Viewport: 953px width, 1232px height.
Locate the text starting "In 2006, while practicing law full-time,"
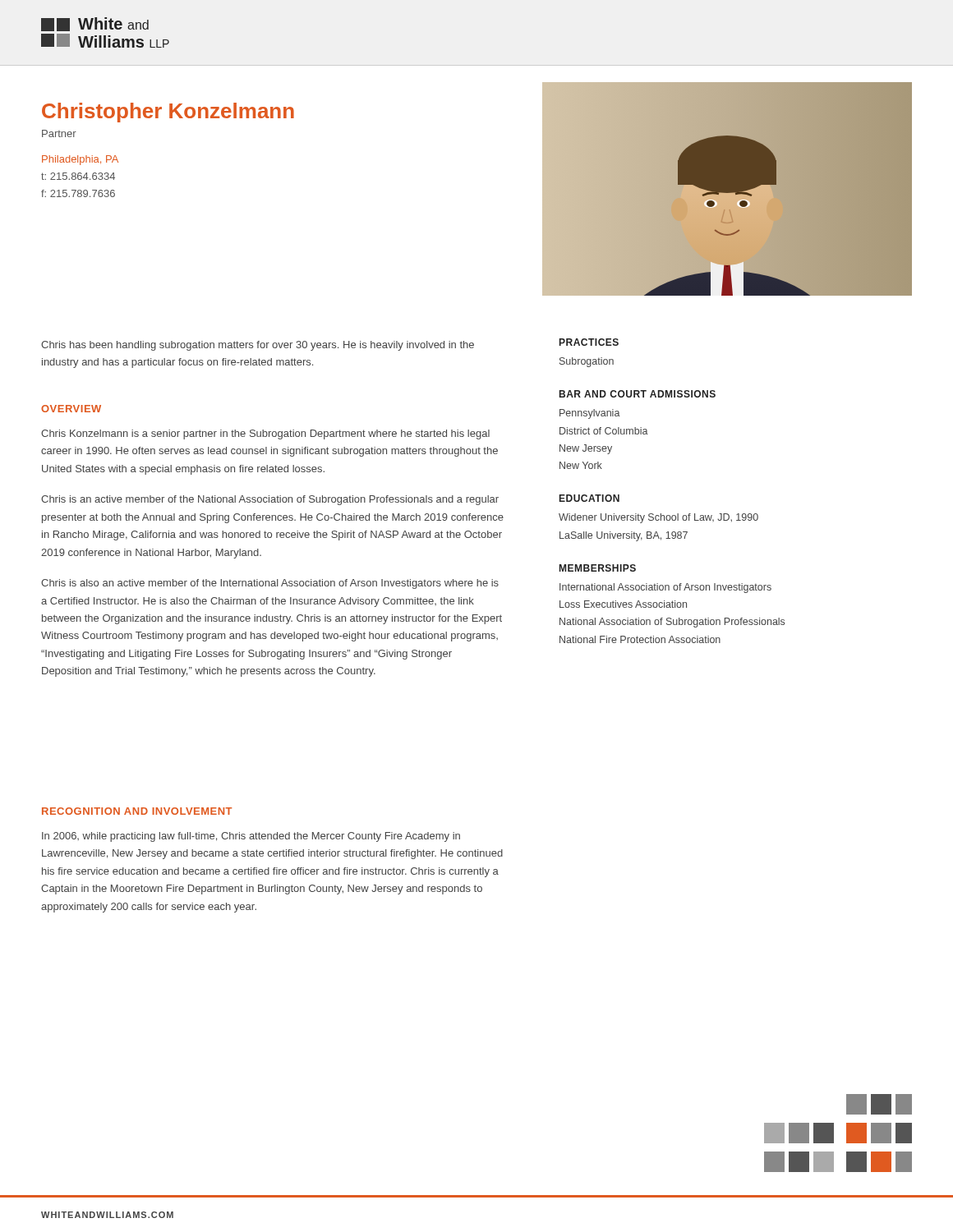272,871
